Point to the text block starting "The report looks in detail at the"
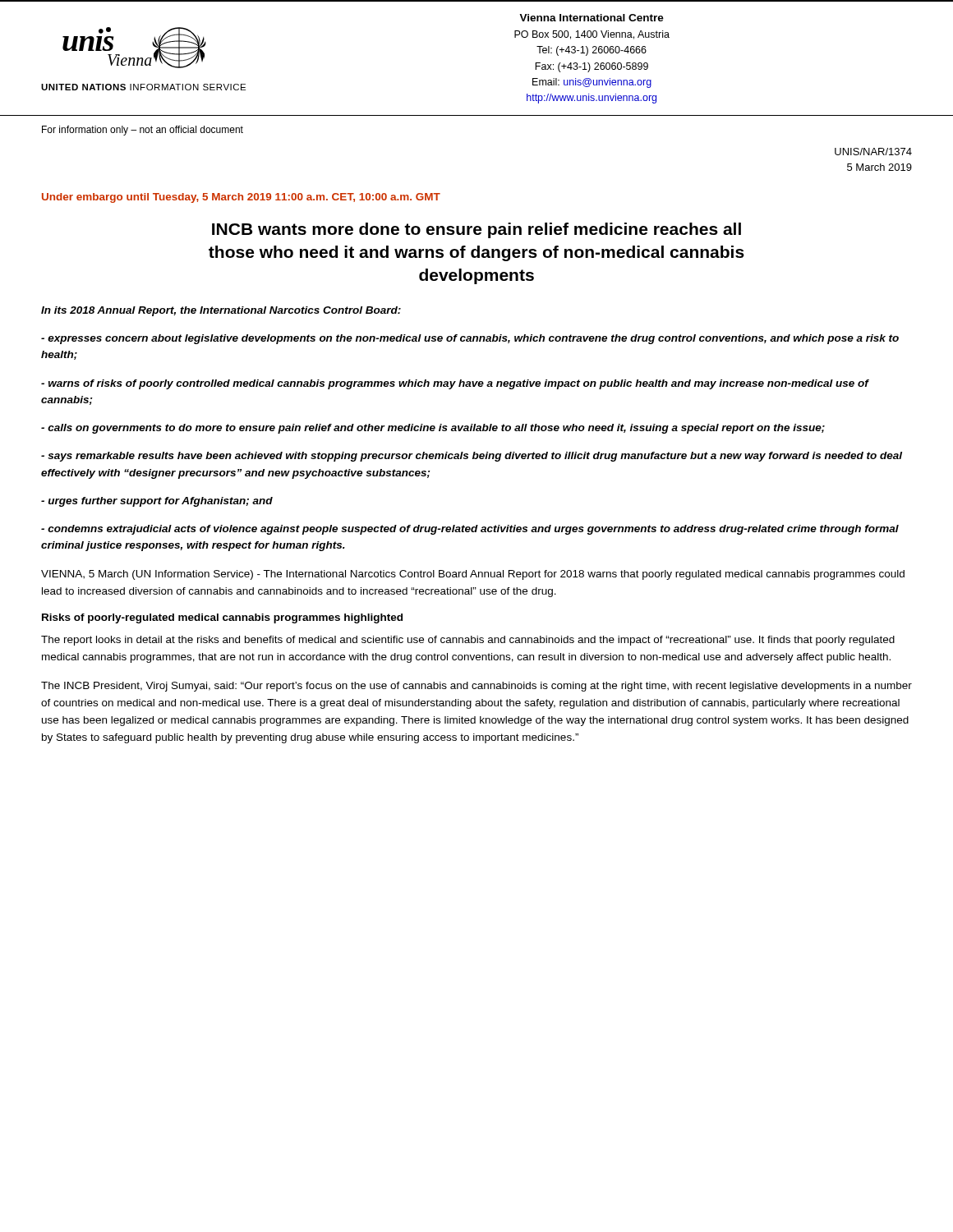 (x=468, y=648)
